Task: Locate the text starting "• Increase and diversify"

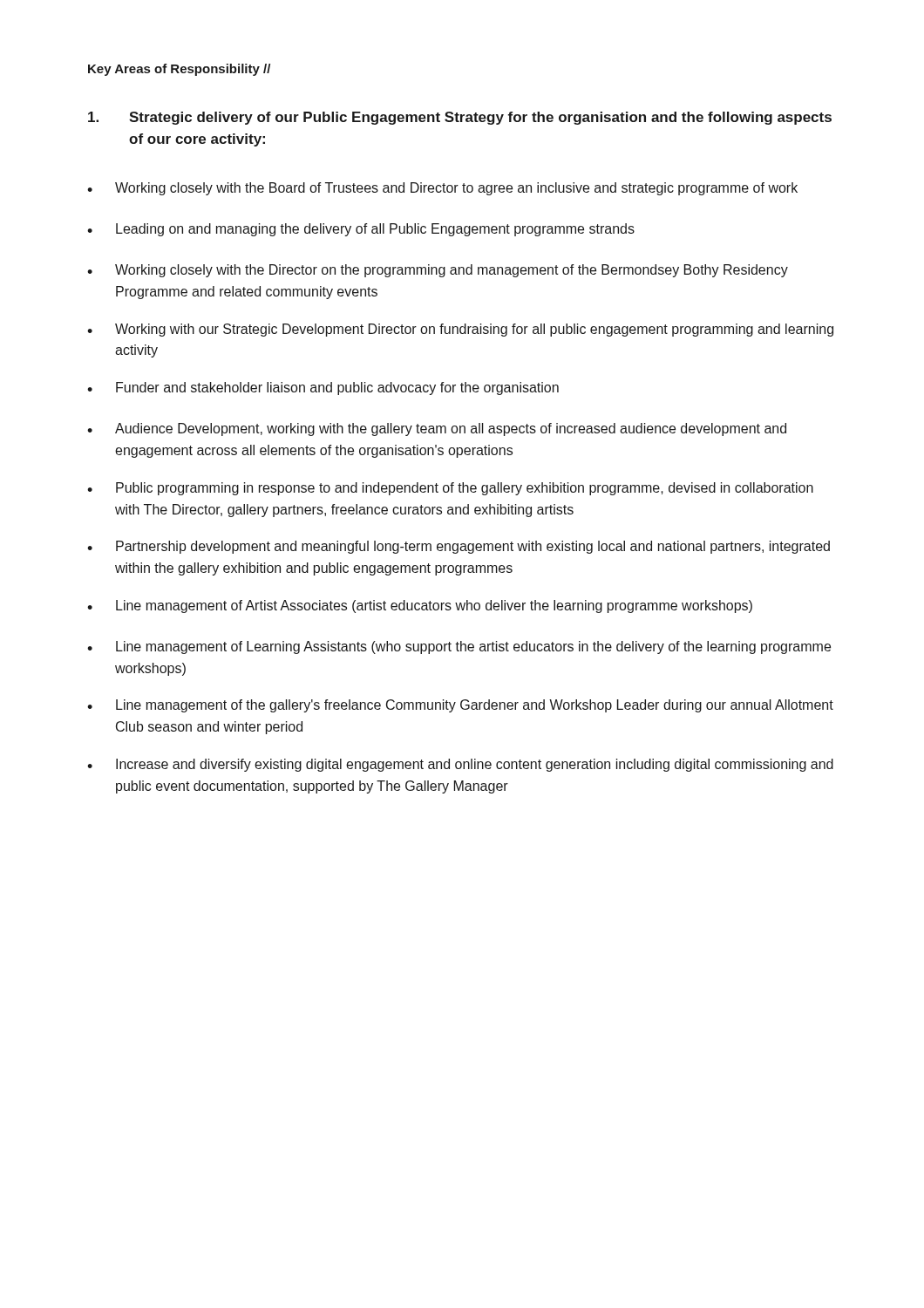Action: pyautogui.click(x=462, y=776)
